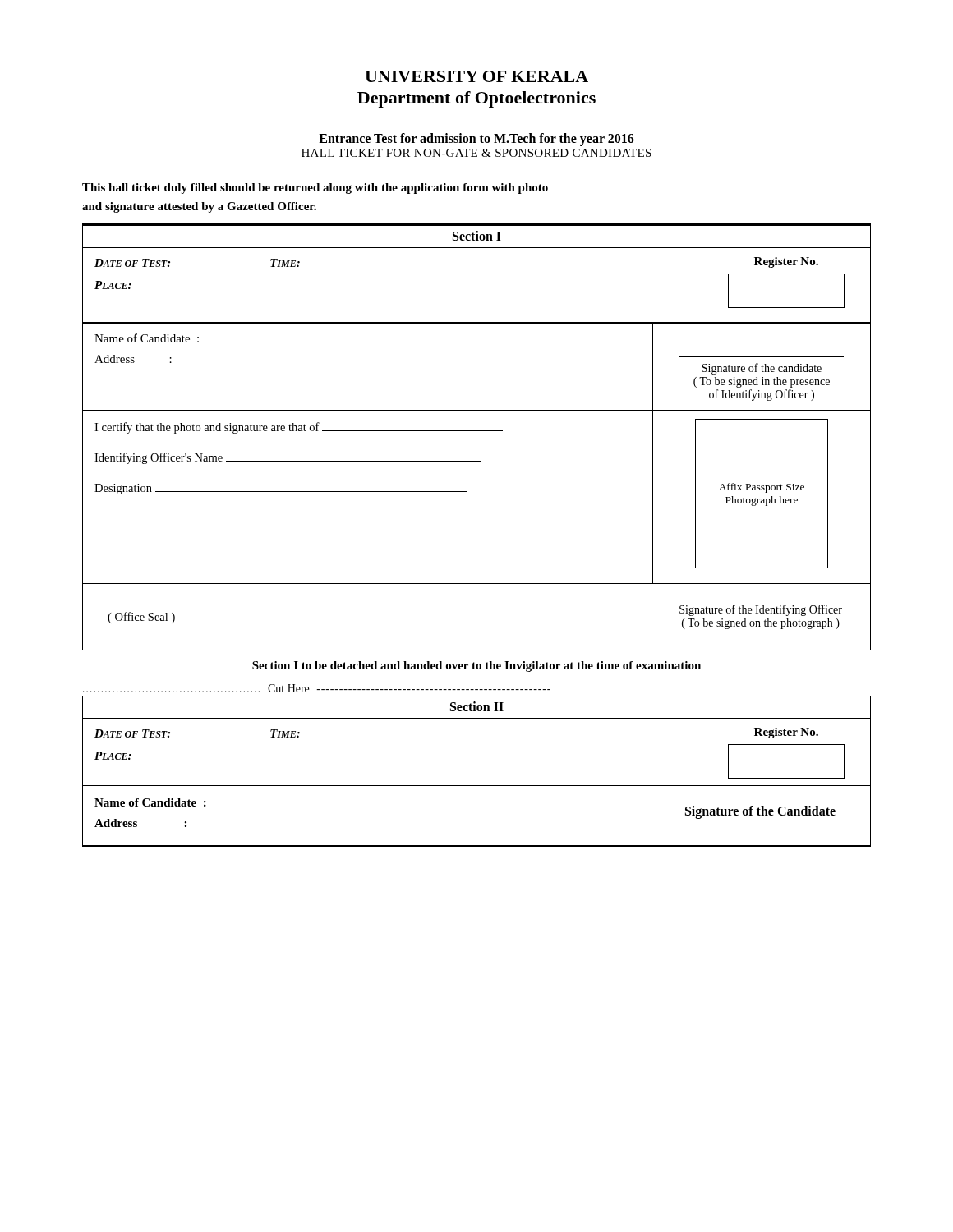953x1232 pixels.
Task: Find the region starting "( Office Seal )"
Action: [x=141, y=616]
